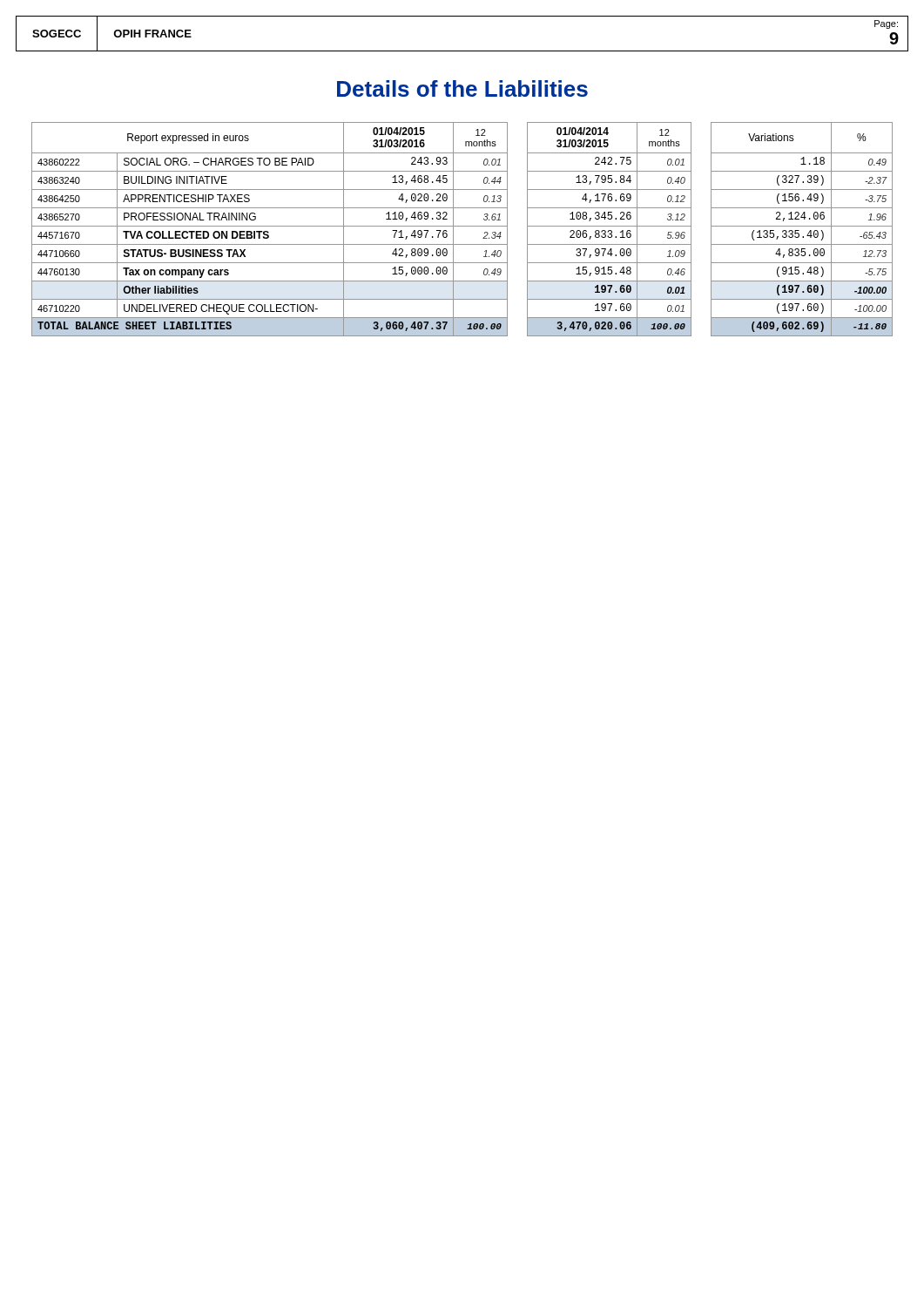Click a table
Viewport: 924px width, 1307px height.
click(462, 229)
